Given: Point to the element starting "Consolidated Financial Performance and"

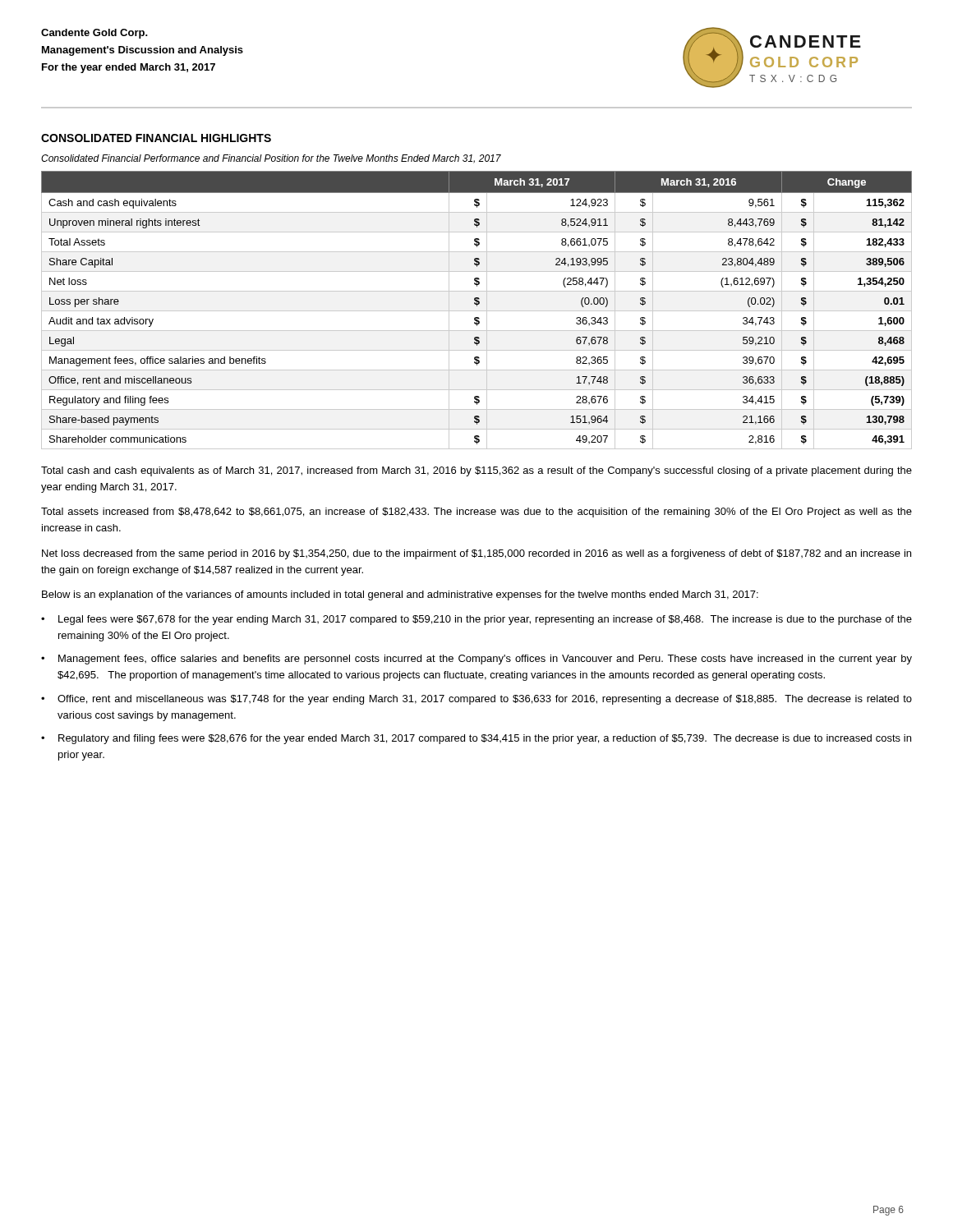Looking at the screenshot, I should coord(271,158).
